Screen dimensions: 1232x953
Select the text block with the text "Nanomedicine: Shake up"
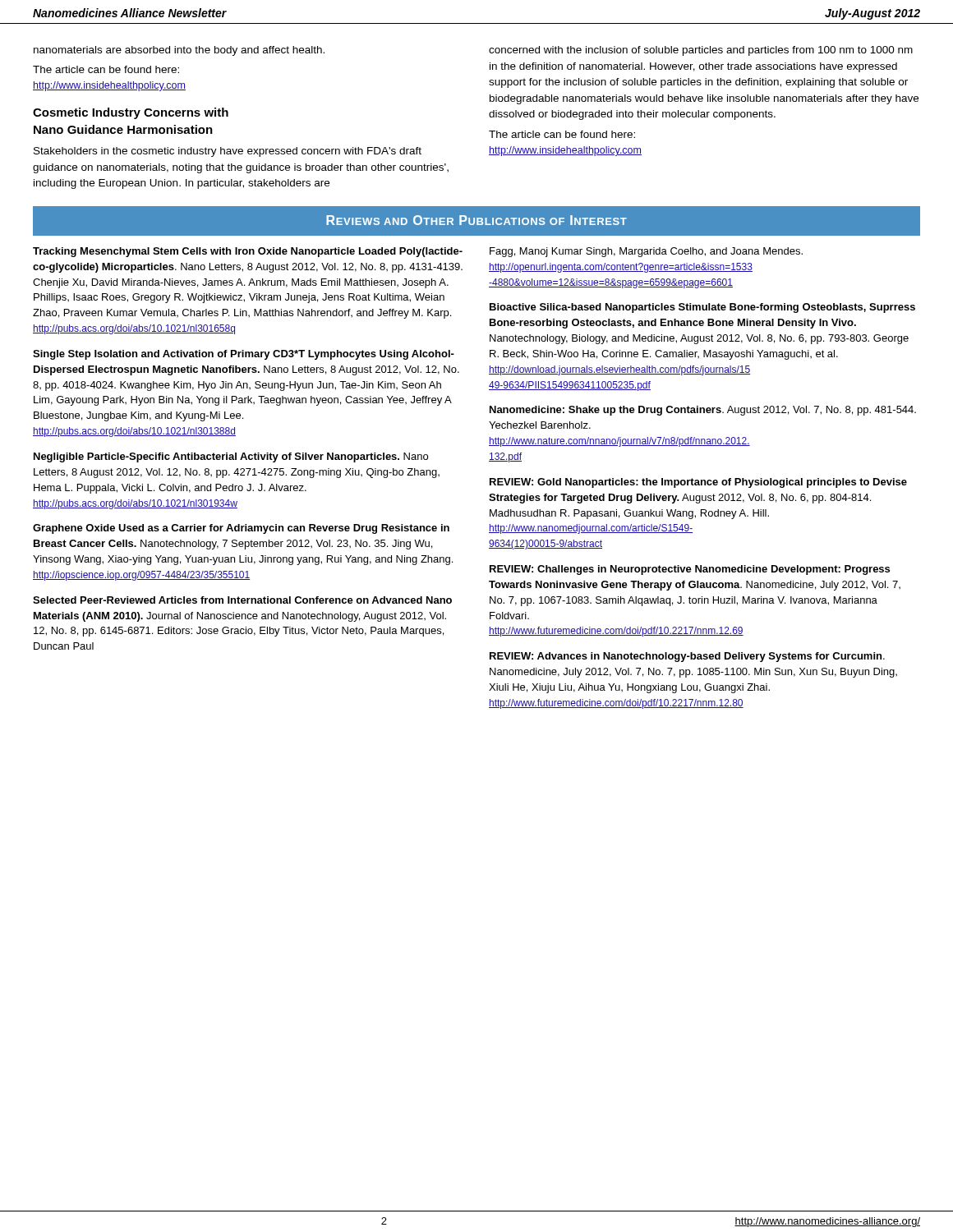click(x=704, y=434)
